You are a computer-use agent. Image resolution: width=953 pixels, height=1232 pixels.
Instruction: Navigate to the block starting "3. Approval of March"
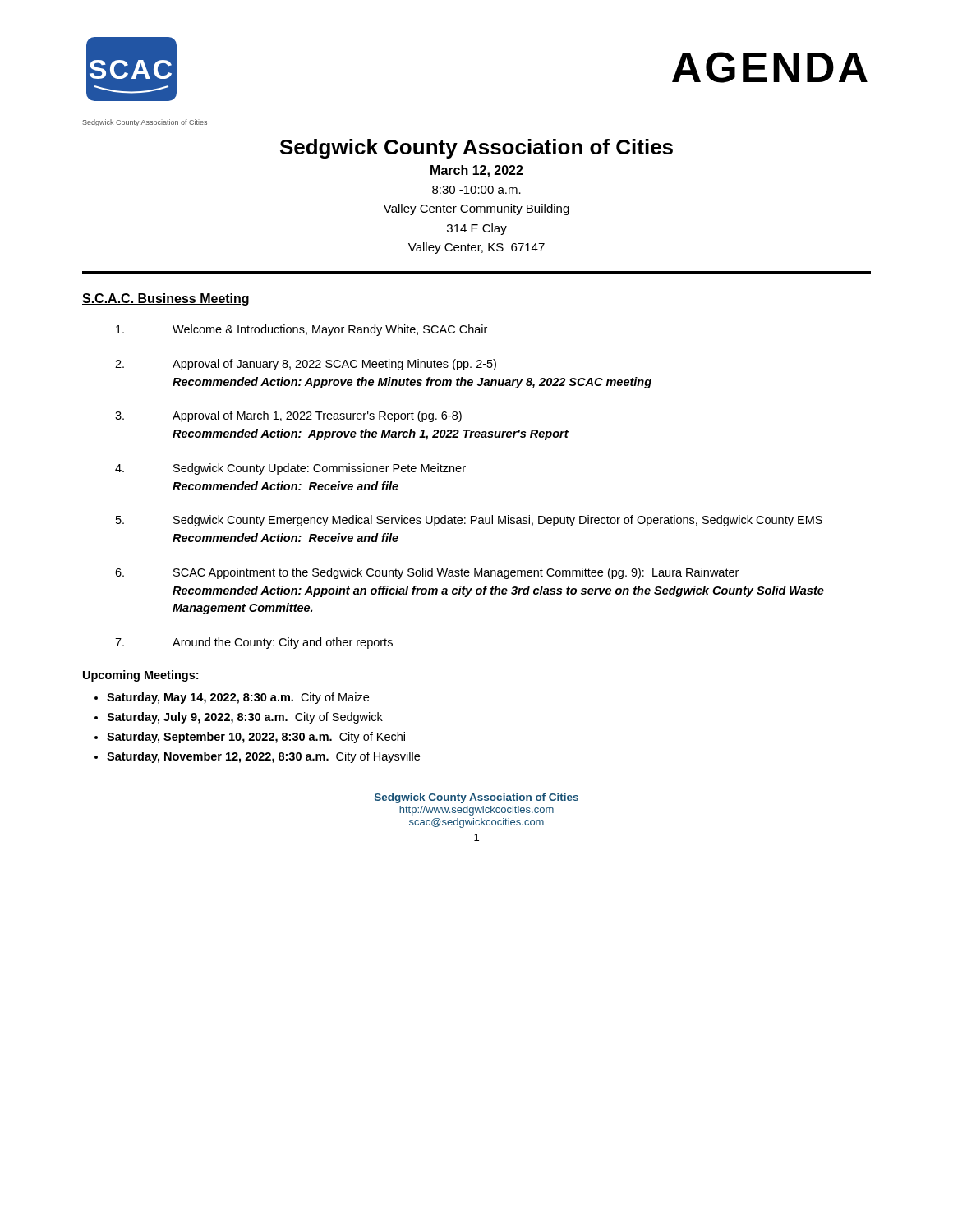point(476,425)
